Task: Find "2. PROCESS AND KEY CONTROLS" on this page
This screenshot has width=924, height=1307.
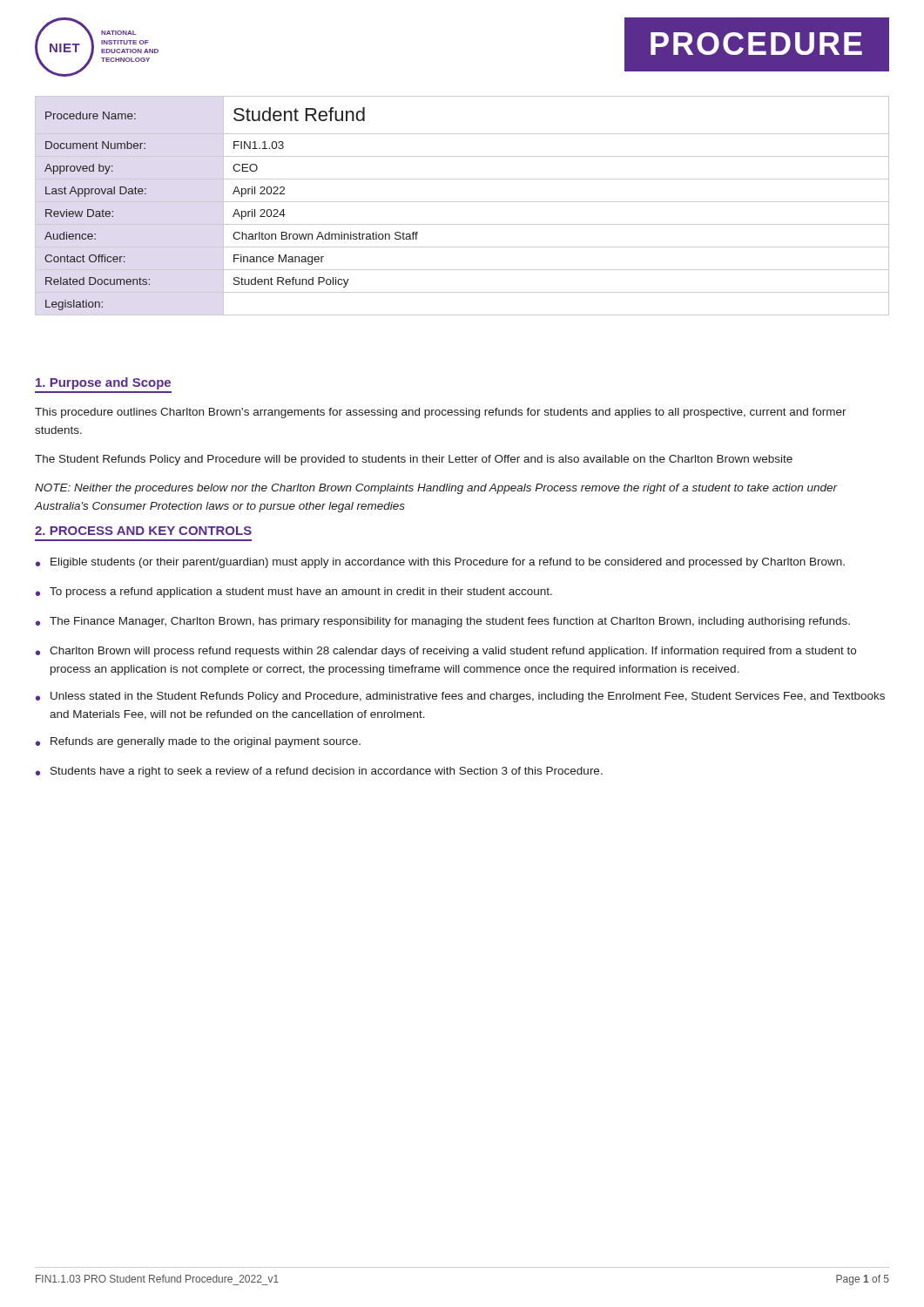Action: [x=143, y=532]
